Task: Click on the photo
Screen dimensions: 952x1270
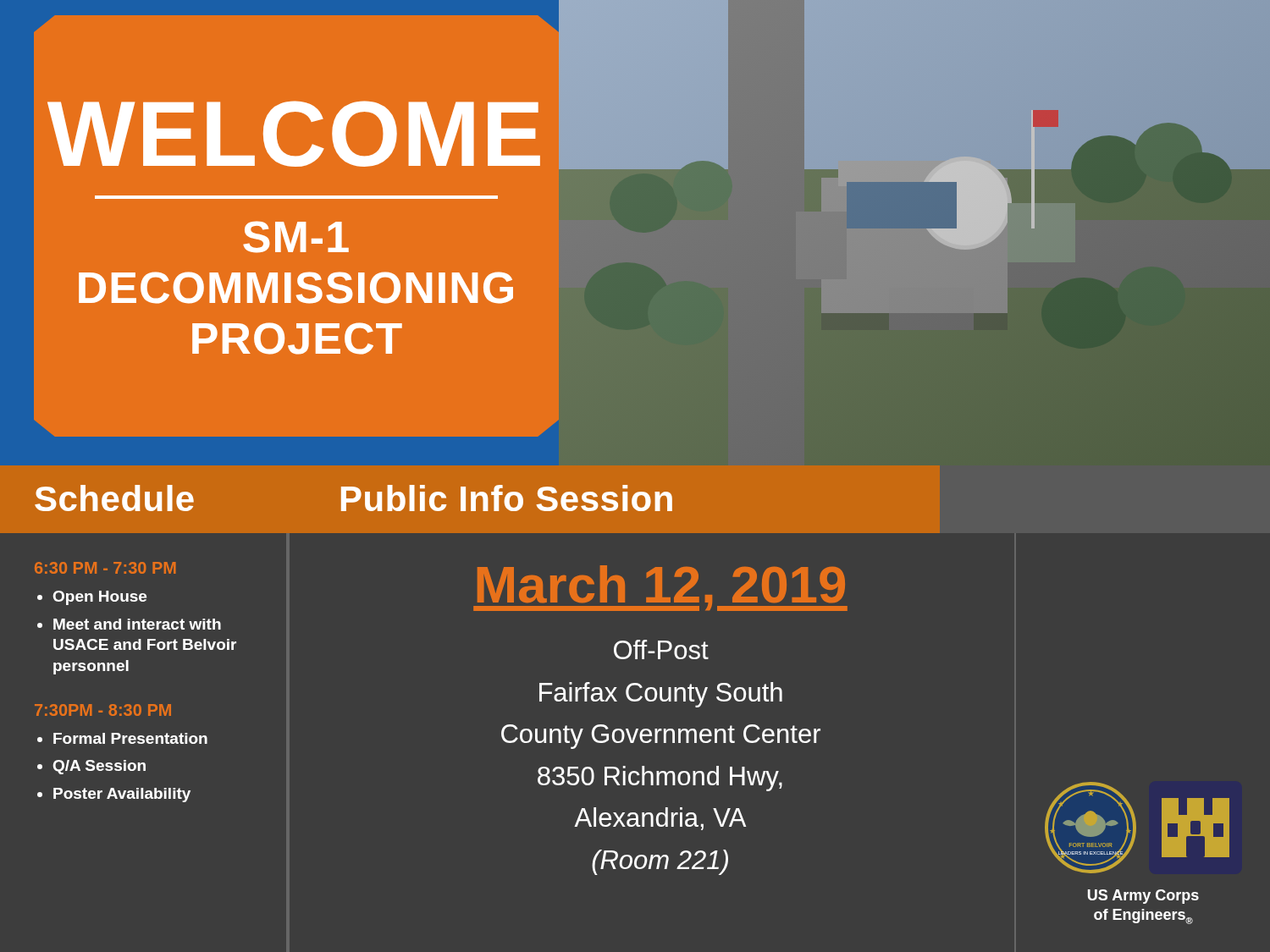Action: tap(914, 233)
